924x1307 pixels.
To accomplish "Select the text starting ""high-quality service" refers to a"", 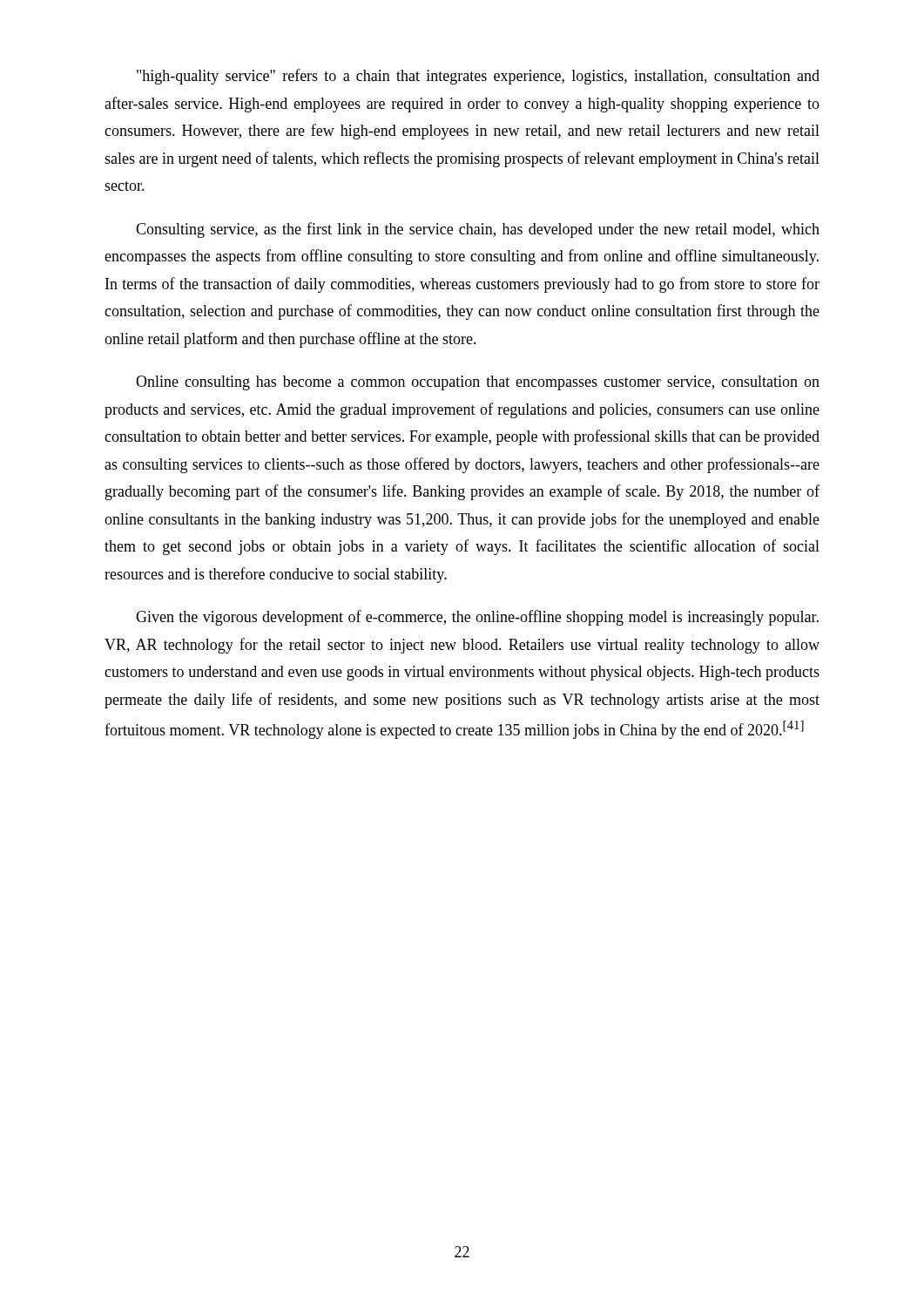I will (x=462, y=404).
